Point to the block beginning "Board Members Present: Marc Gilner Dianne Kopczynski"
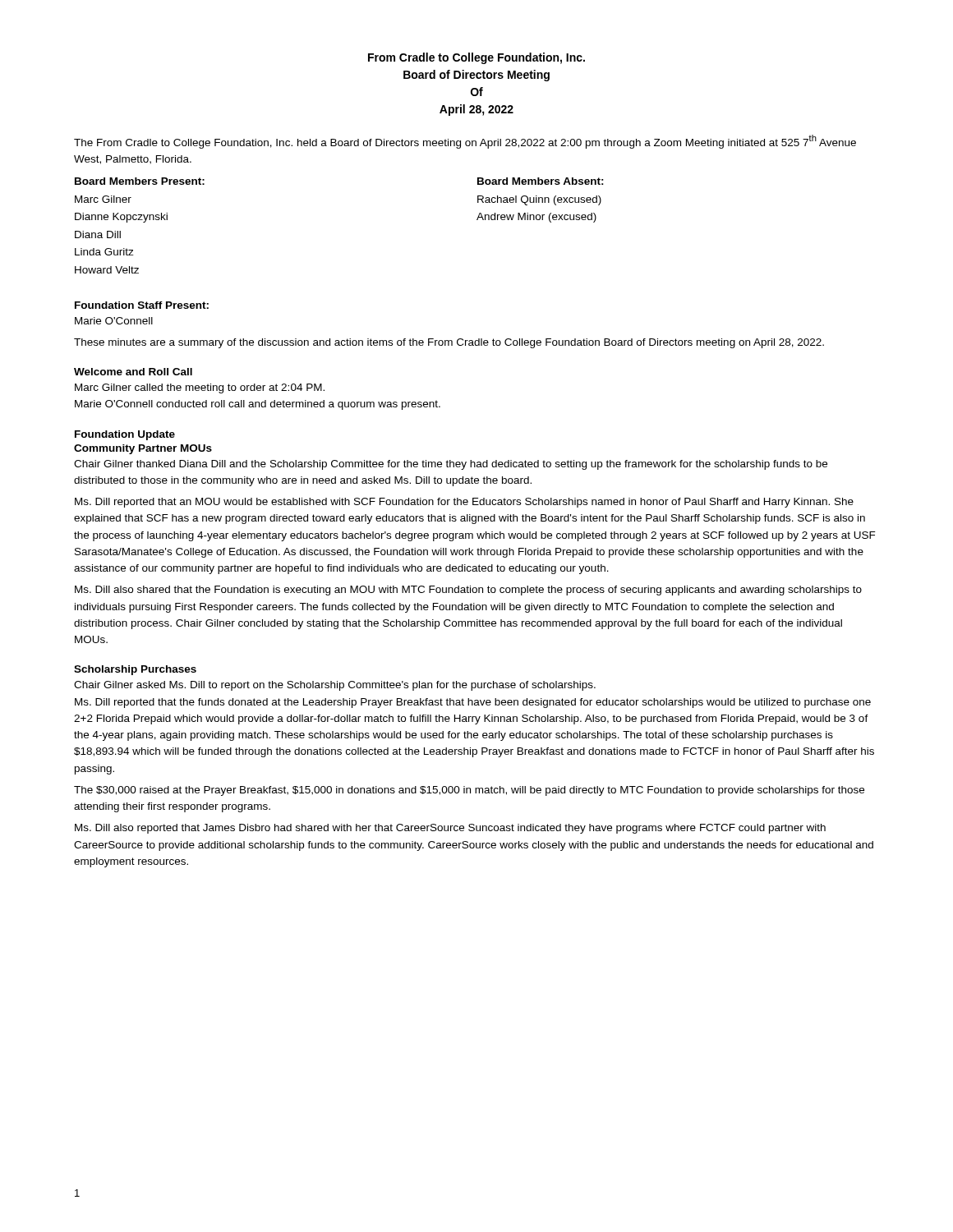The image size is (953, 1232). (x=140, y=225)
